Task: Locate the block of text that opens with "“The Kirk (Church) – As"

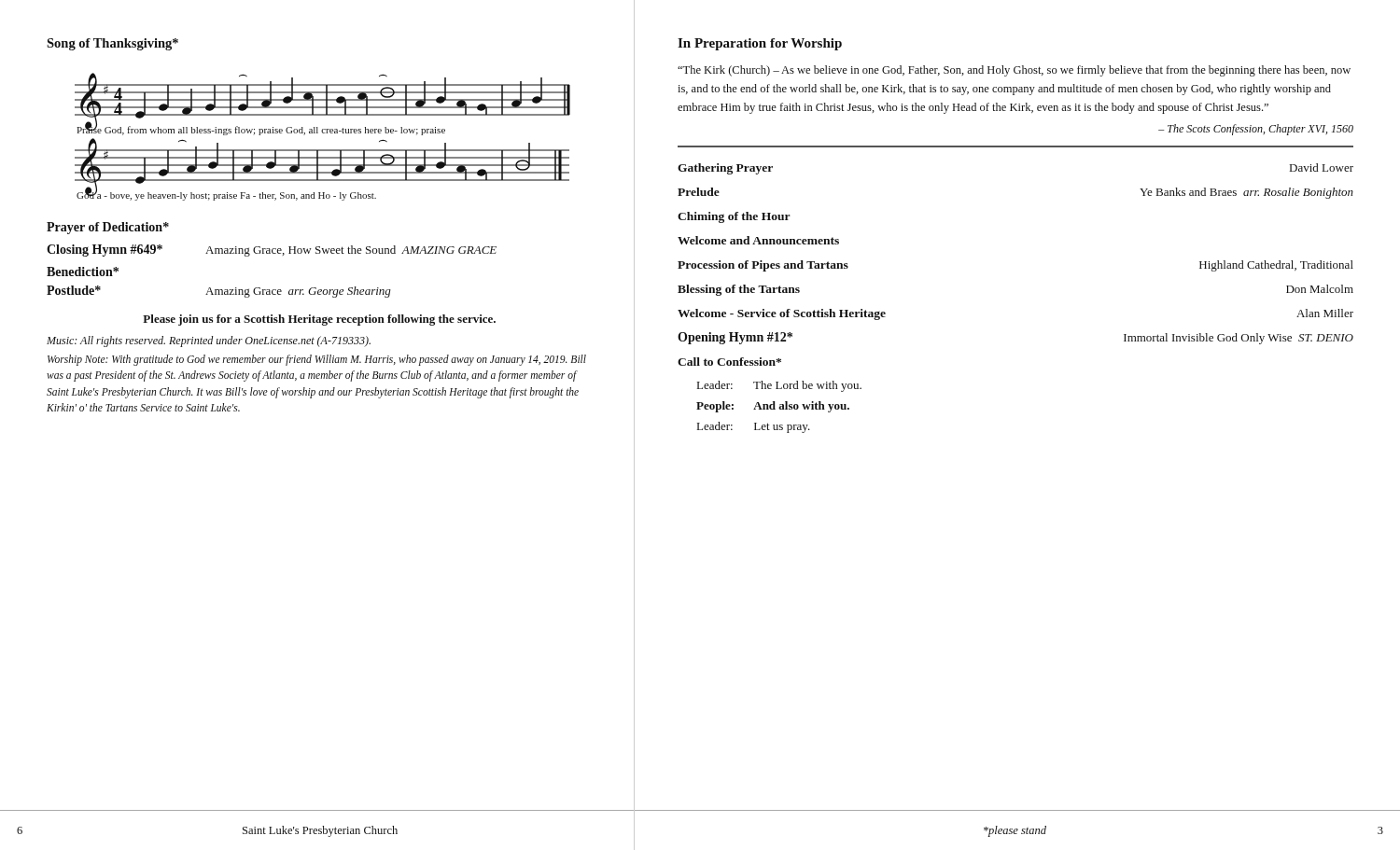Action: pyautogui.click(x=1014, y=89)
